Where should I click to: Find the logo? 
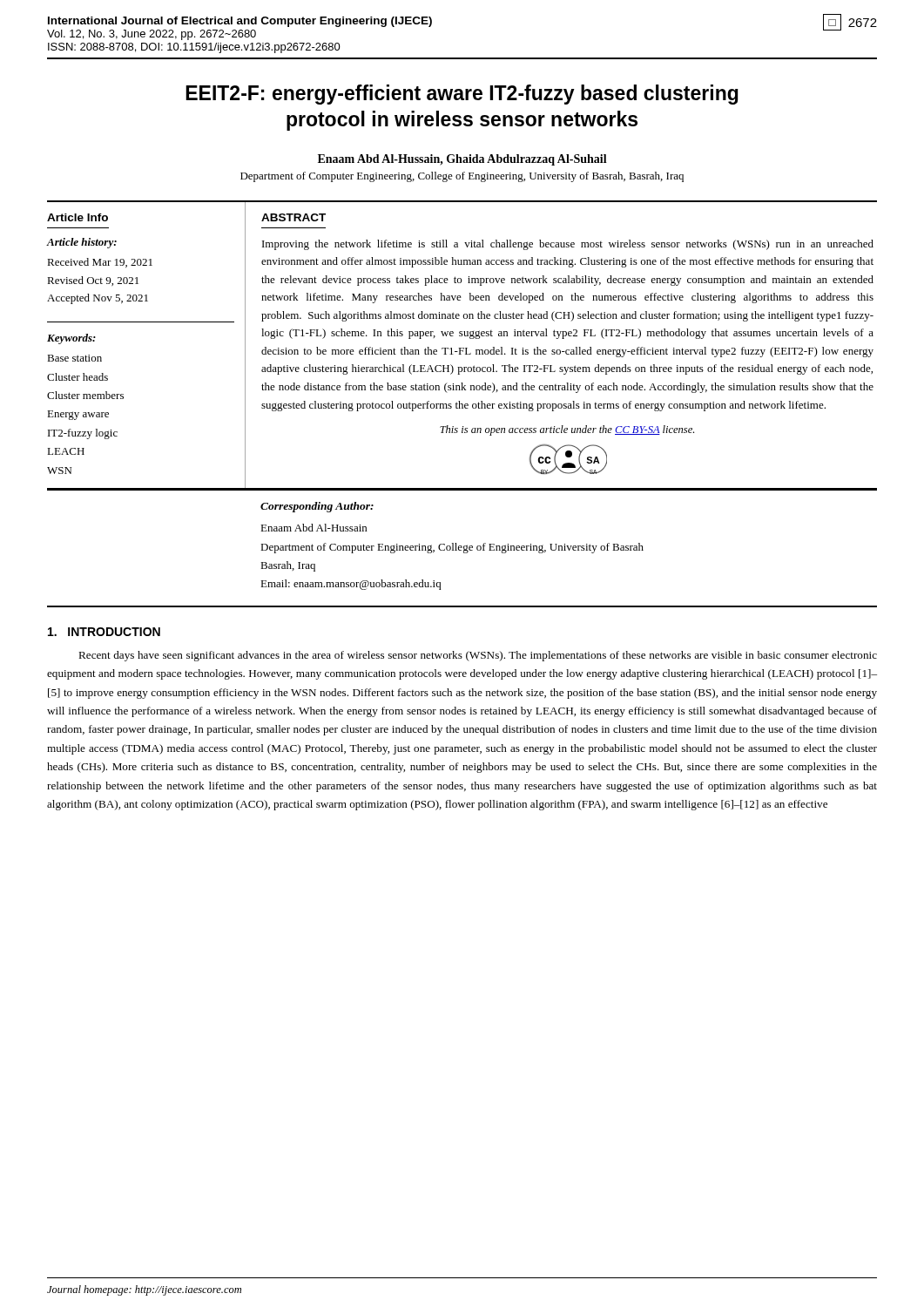[x=567, y=461]
